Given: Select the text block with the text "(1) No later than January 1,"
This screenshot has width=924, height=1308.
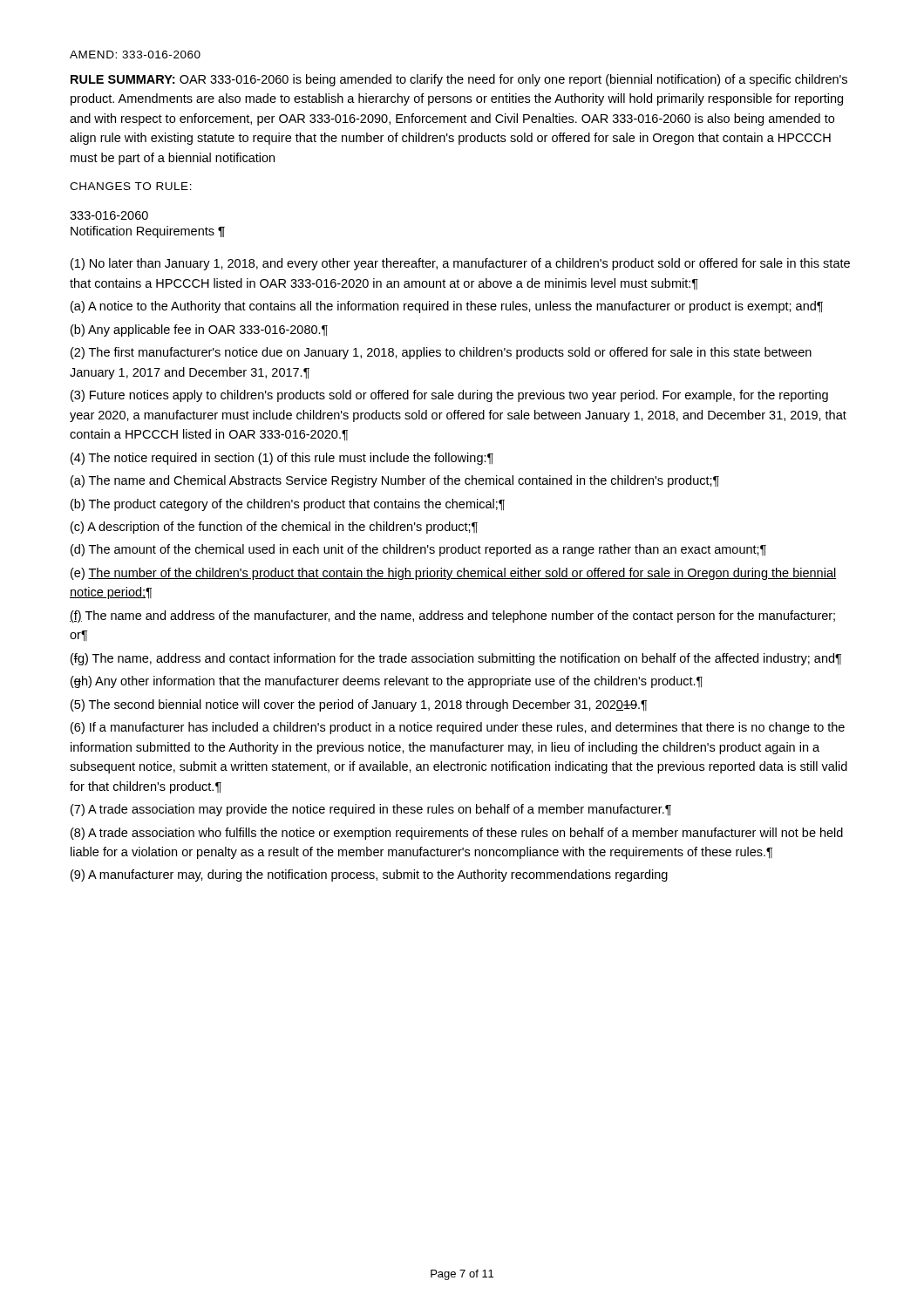Looking at the screenshot, I should (x=462, y=570).
